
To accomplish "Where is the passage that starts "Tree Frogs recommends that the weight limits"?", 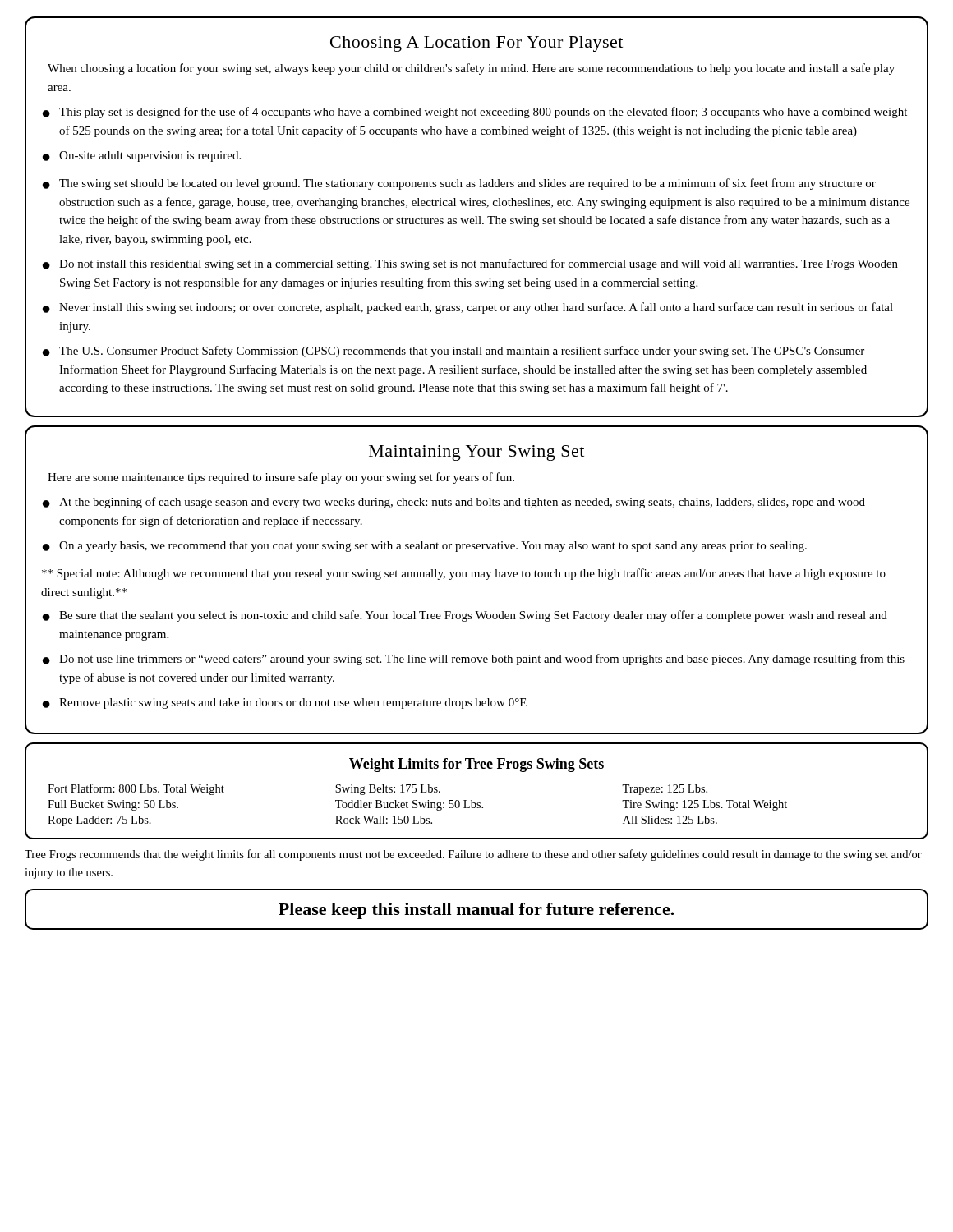I will point(476,864).
